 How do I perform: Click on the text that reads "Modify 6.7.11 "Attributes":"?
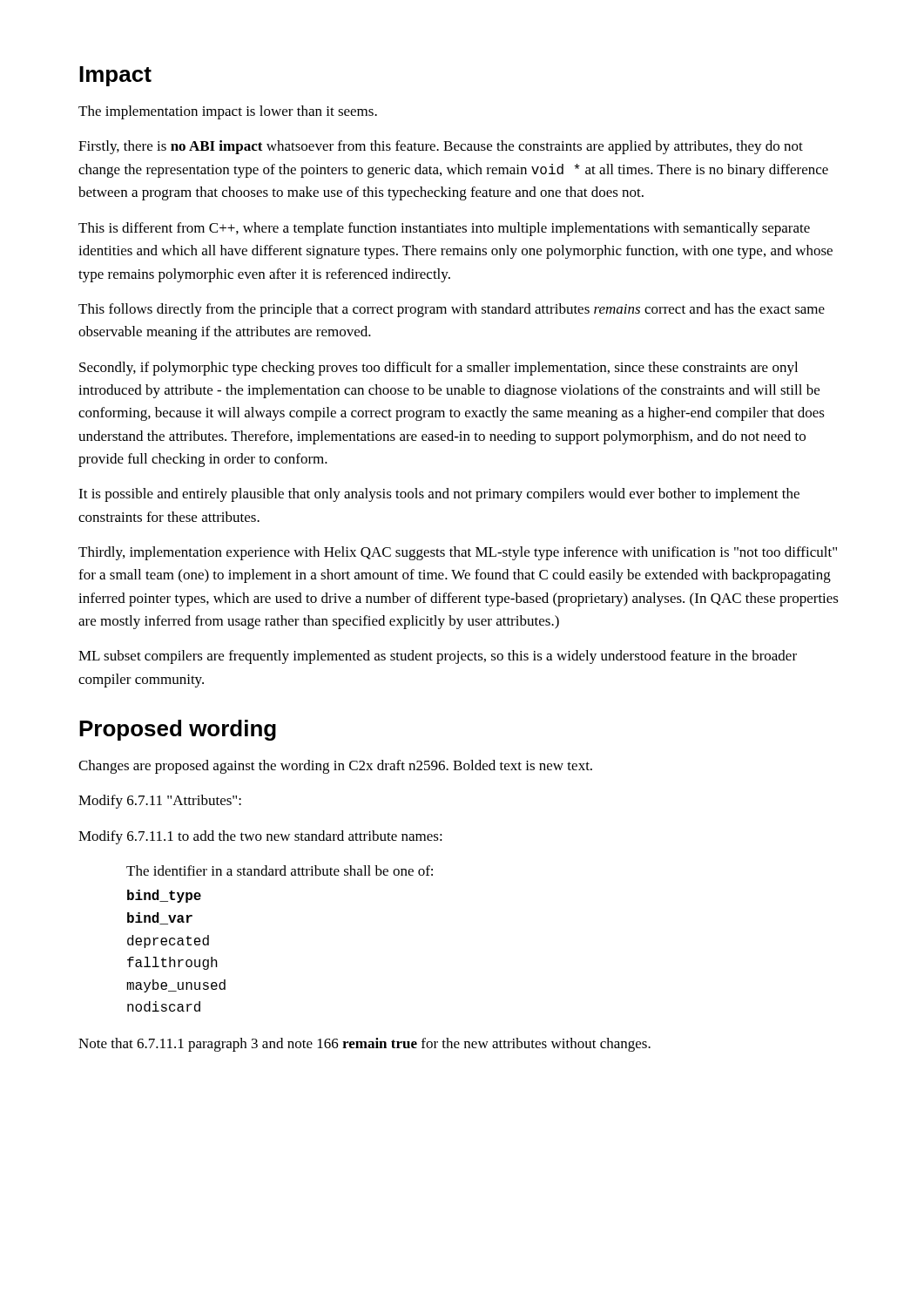(x=160, y=802)
